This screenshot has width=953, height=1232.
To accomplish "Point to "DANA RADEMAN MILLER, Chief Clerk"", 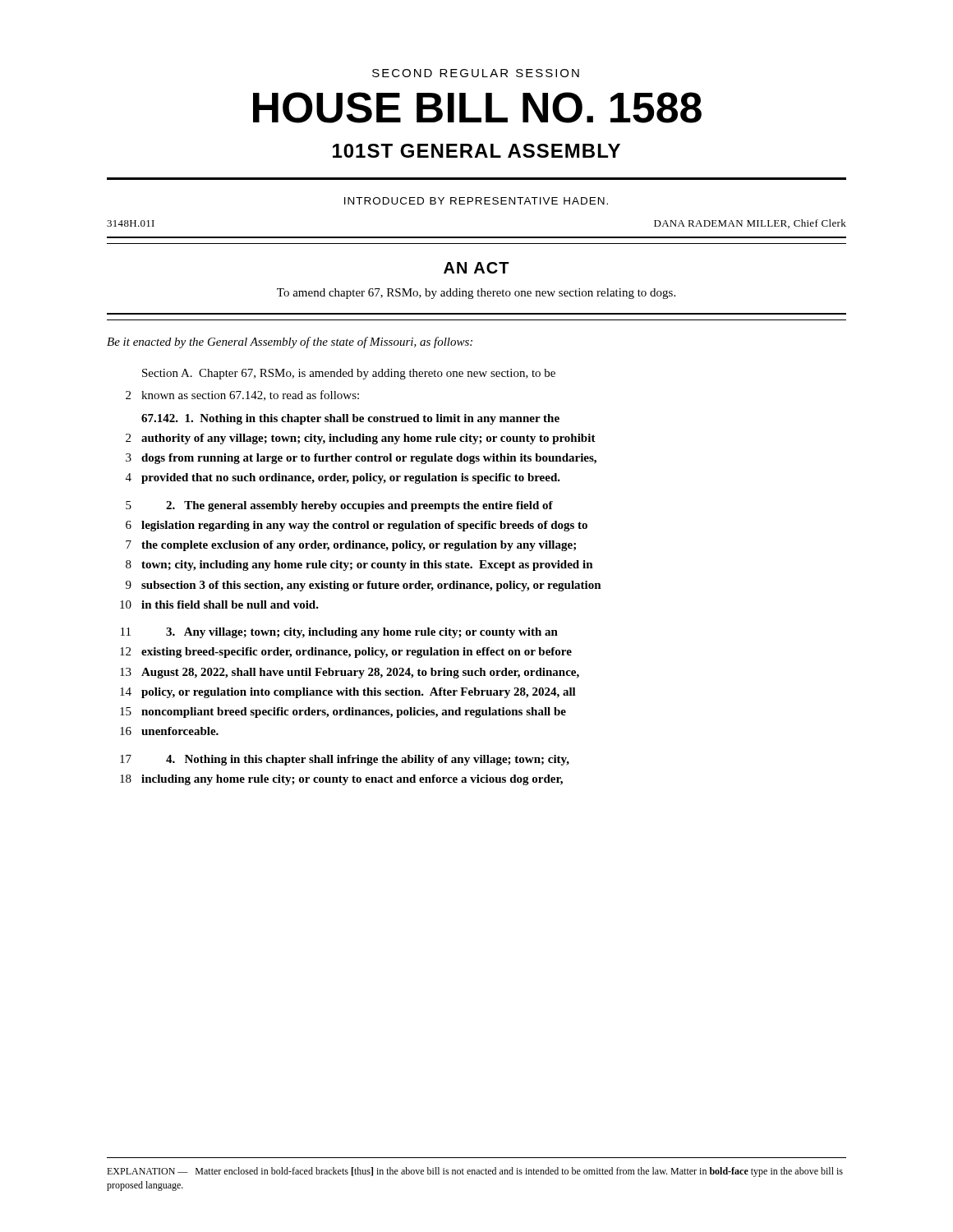I will click(x=750, y=223).
